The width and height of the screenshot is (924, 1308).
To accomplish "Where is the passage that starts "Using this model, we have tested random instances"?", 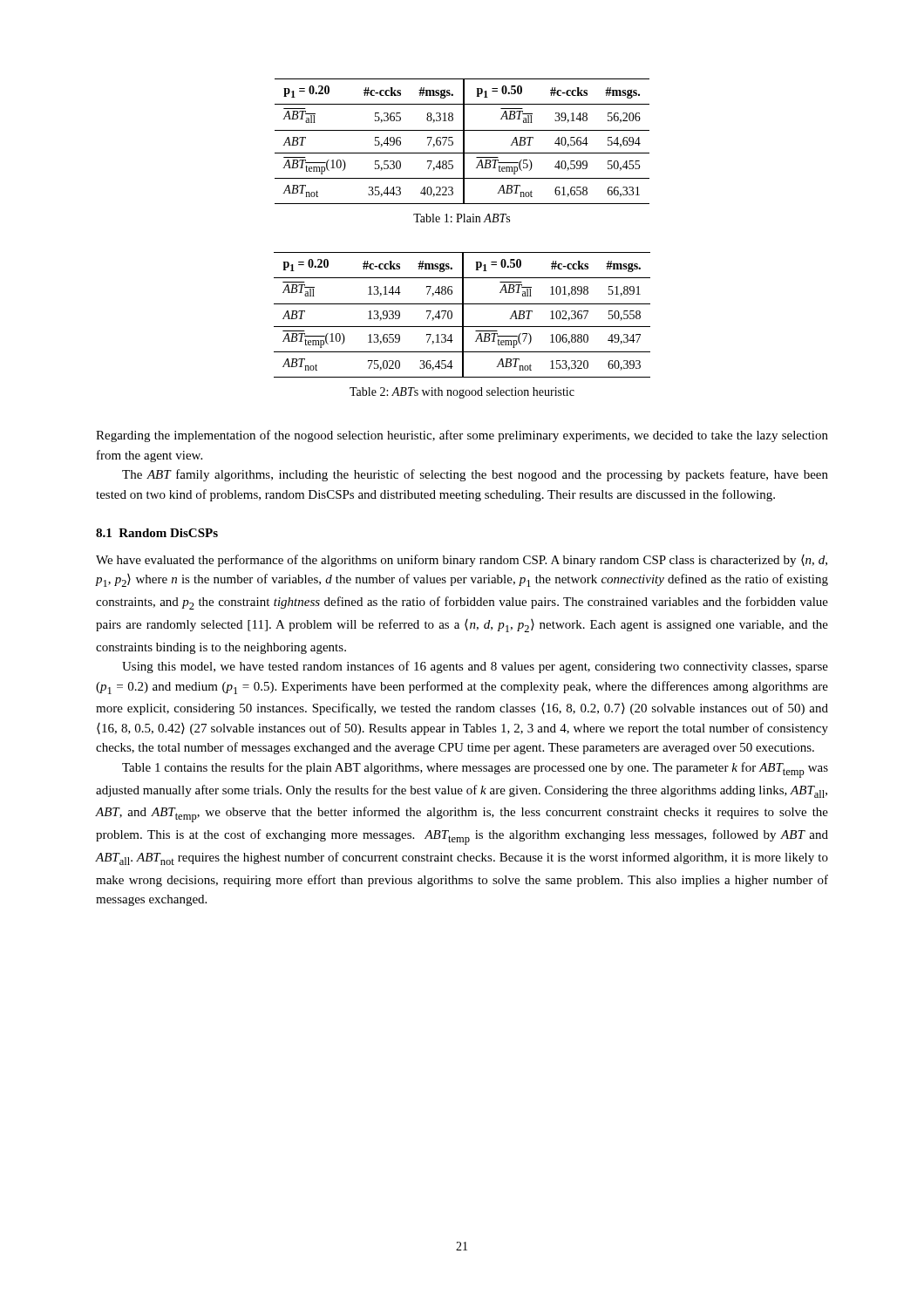I will tap(462, 707).
